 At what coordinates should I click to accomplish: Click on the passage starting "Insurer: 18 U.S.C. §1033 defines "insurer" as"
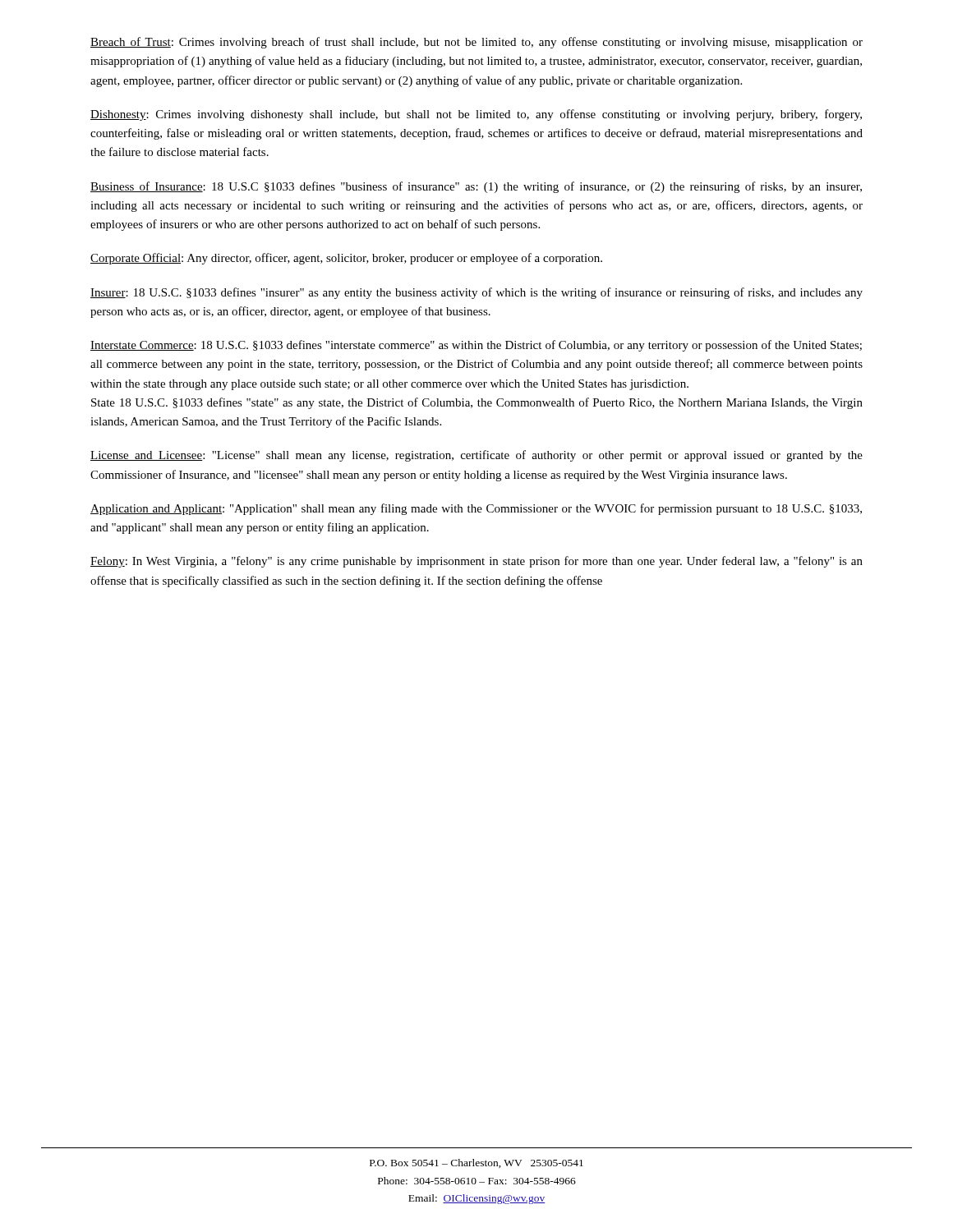(x=476, y=302)
